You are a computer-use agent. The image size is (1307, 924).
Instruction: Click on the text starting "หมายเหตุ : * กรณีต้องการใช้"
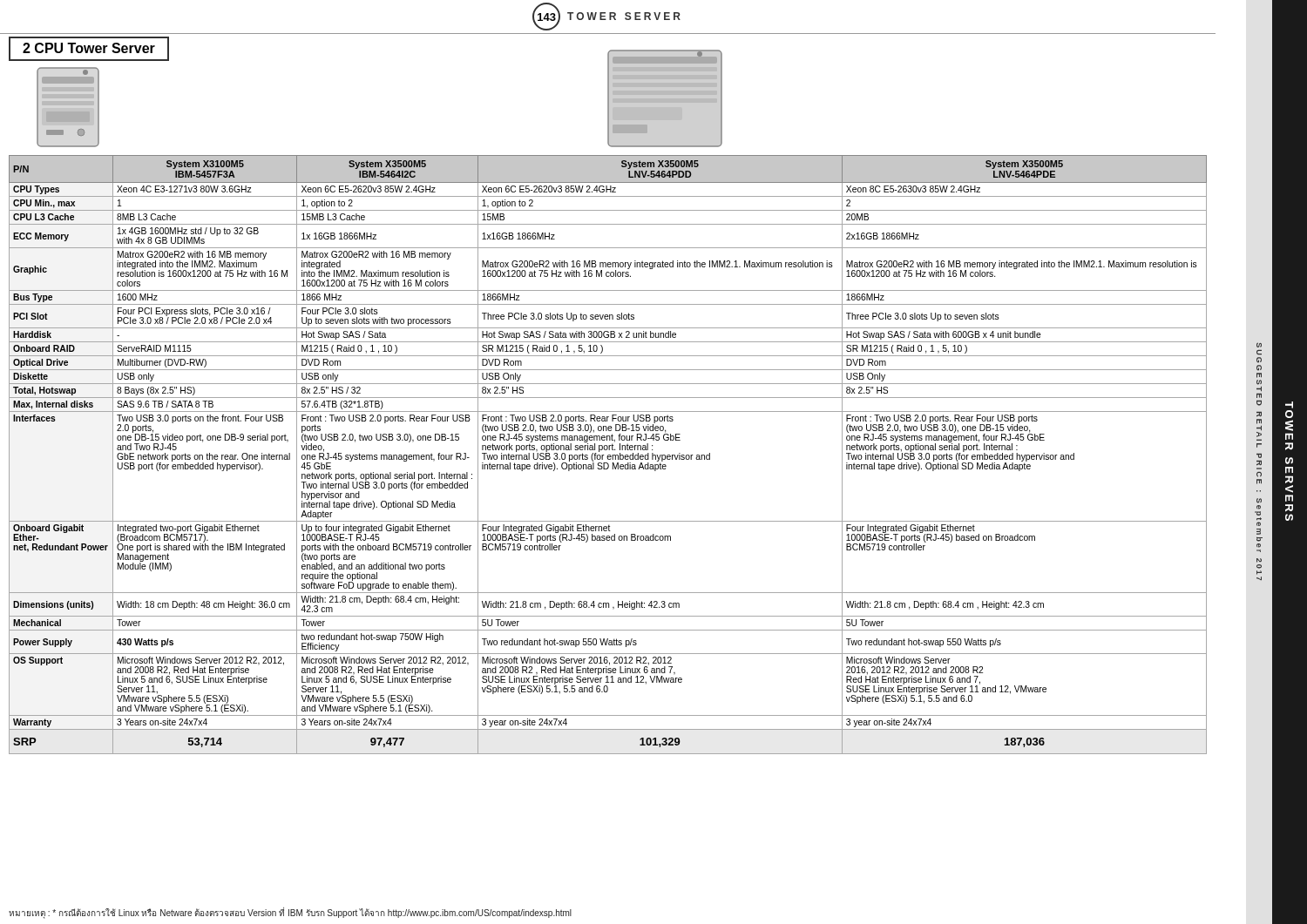click(x=290, y=913)
